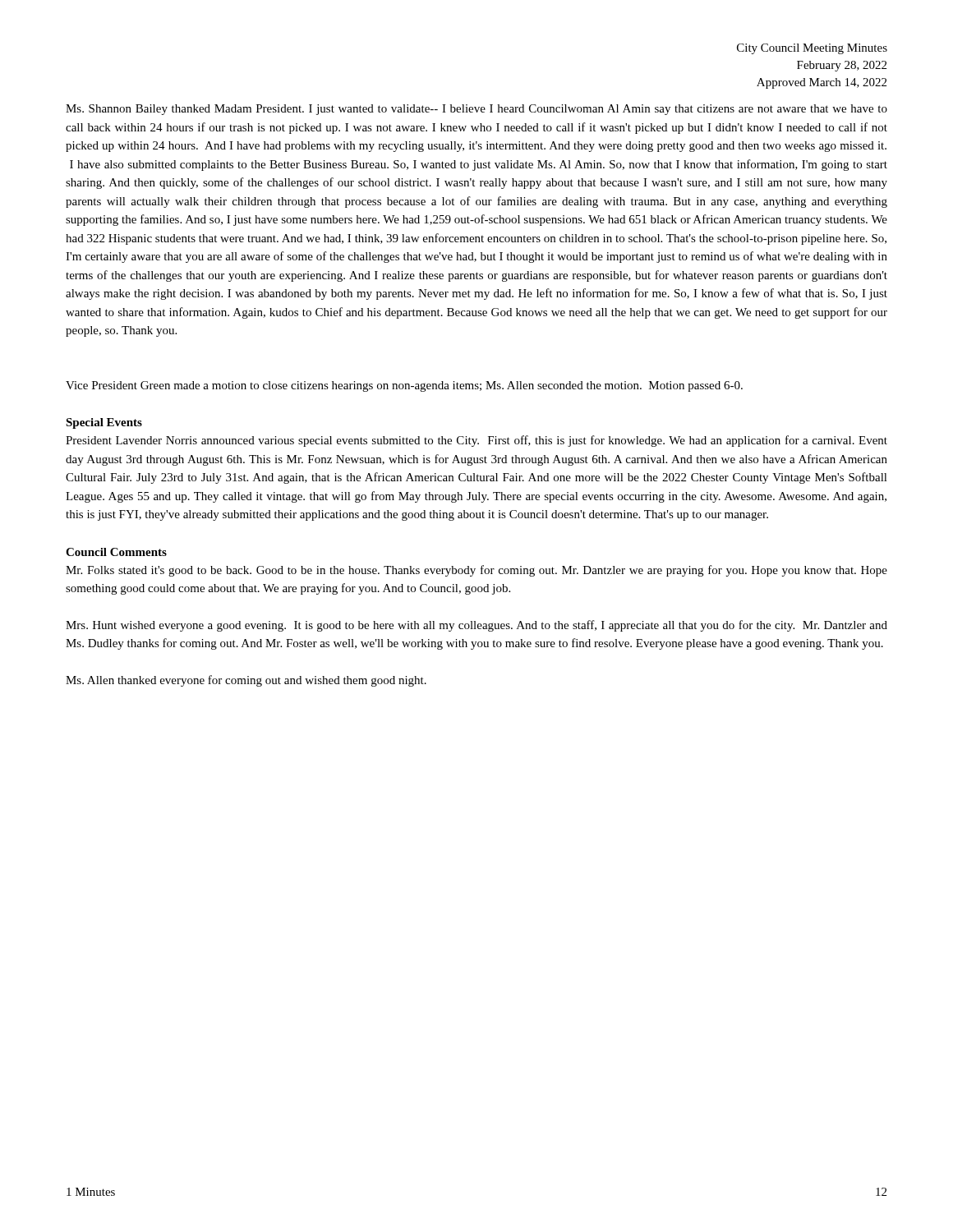The width and height of the screenshot is (953, 1232).
Task: Select the region starting "President Lavender Norris announced"
Action: [476, 477]
